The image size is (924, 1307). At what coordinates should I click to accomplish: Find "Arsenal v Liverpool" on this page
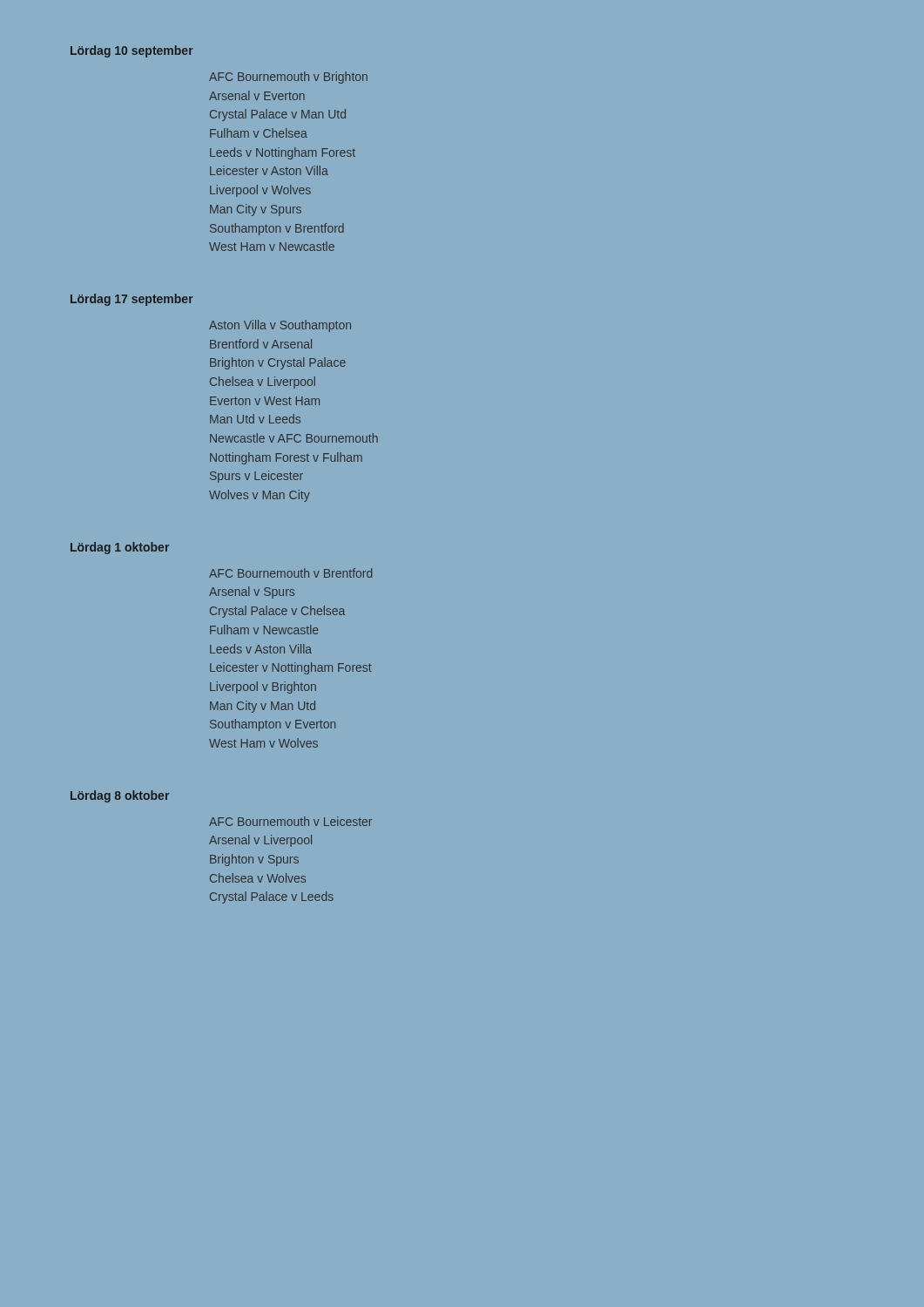coord(261,840)
